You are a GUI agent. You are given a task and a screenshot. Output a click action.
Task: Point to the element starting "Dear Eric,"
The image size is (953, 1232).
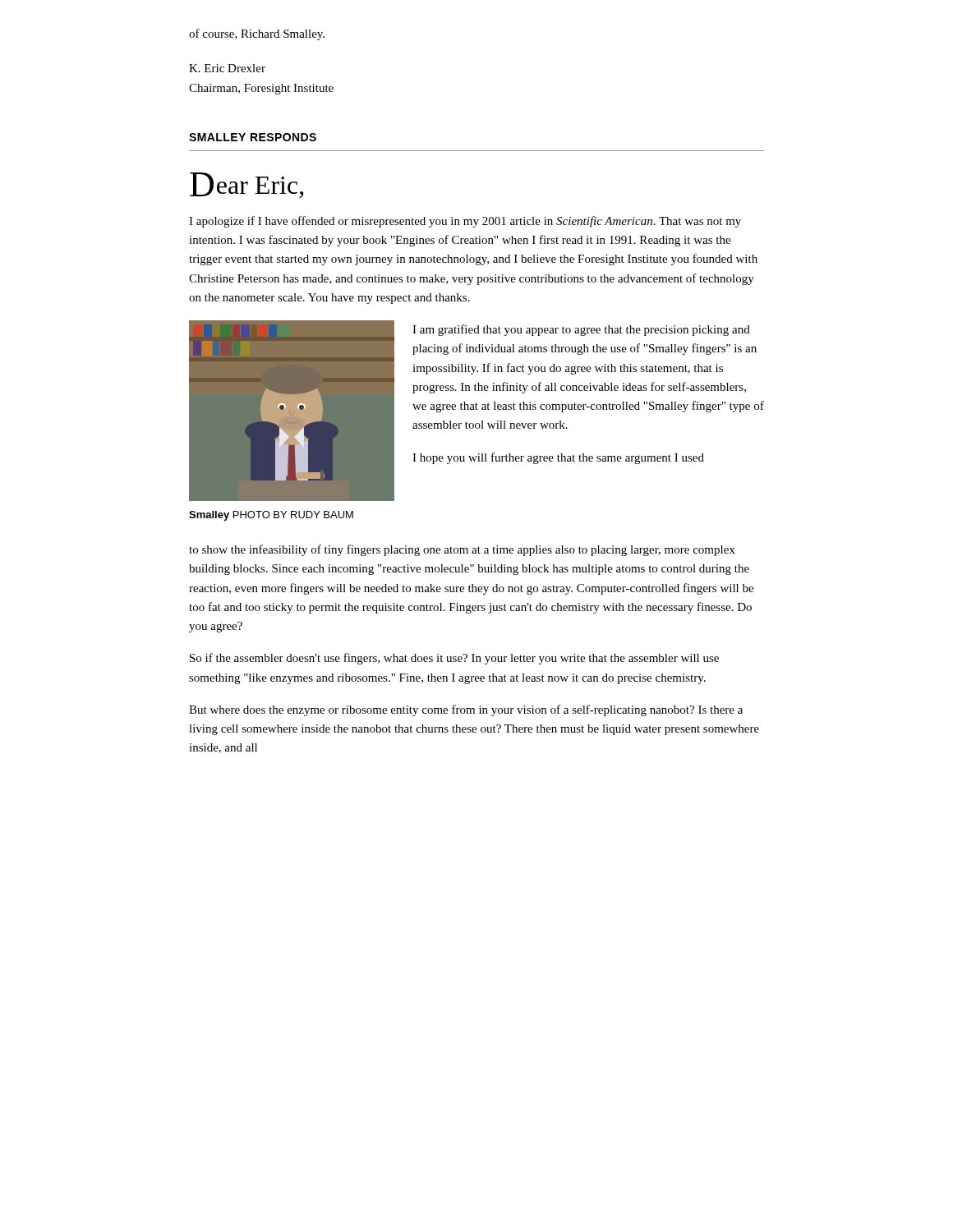[247, 185]
